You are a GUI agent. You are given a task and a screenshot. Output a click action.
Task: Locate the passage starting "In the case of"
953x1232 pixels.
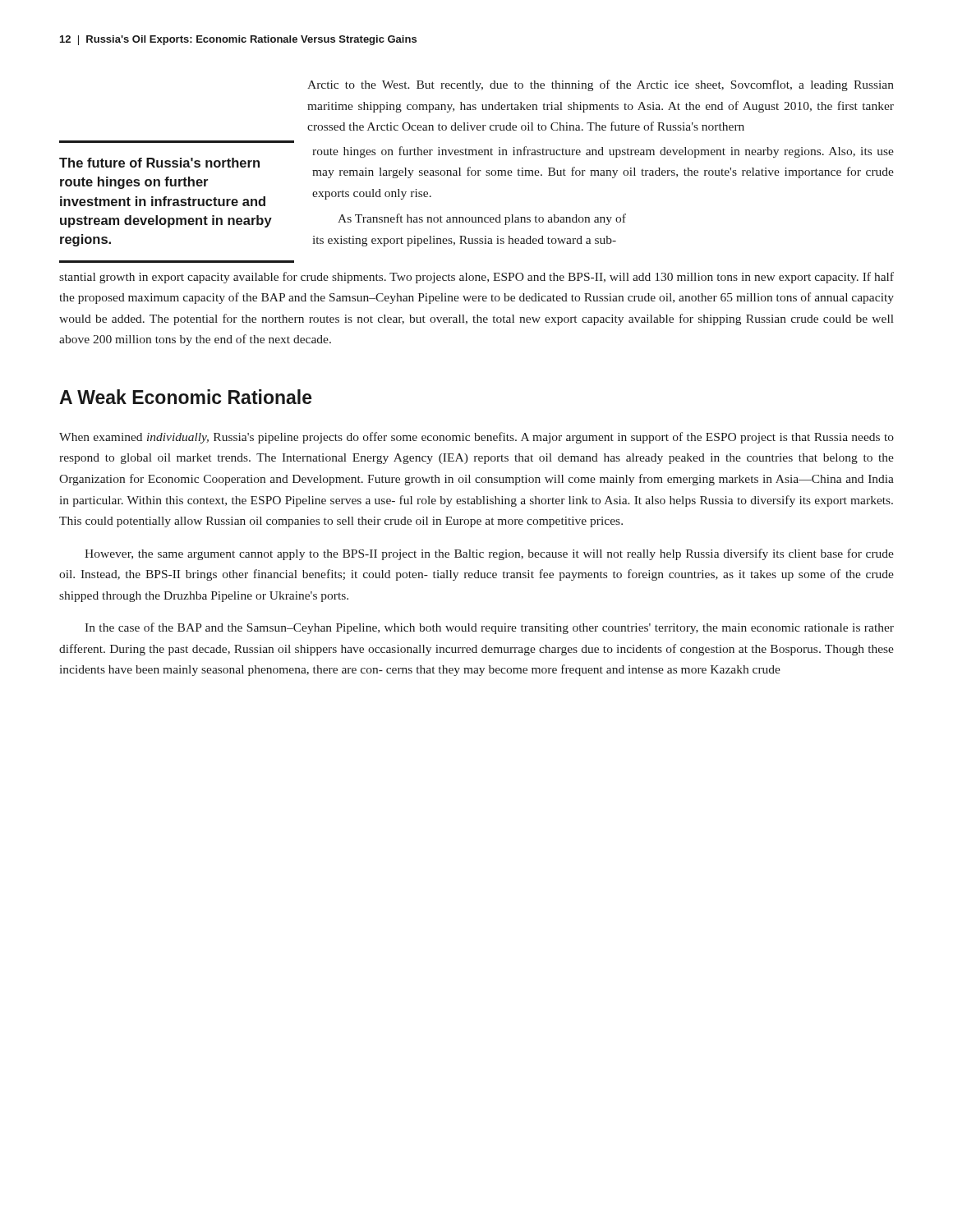click(476, 648)
